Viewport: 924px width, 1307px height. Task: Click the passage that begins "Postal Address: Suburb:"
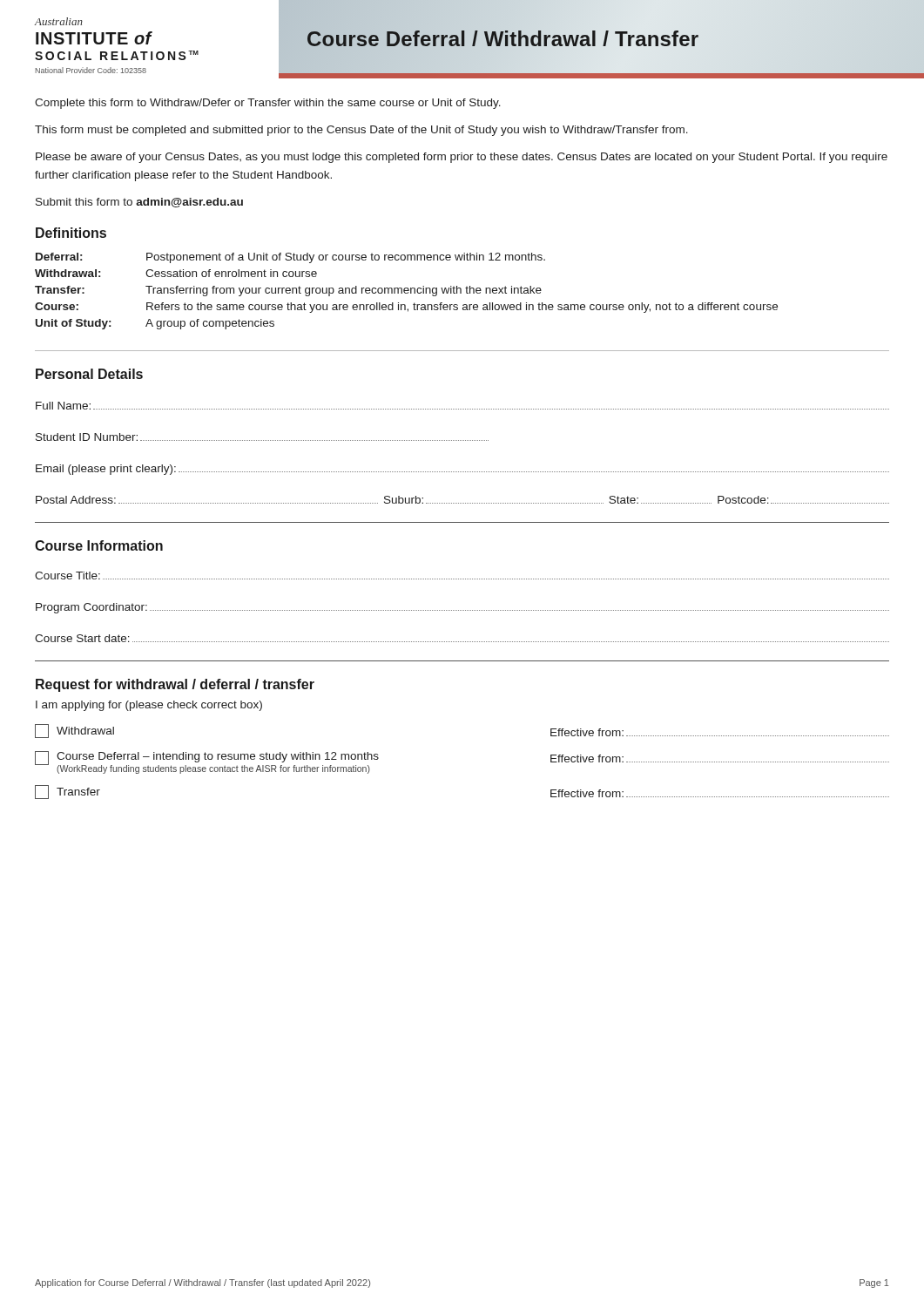[462, 498]
